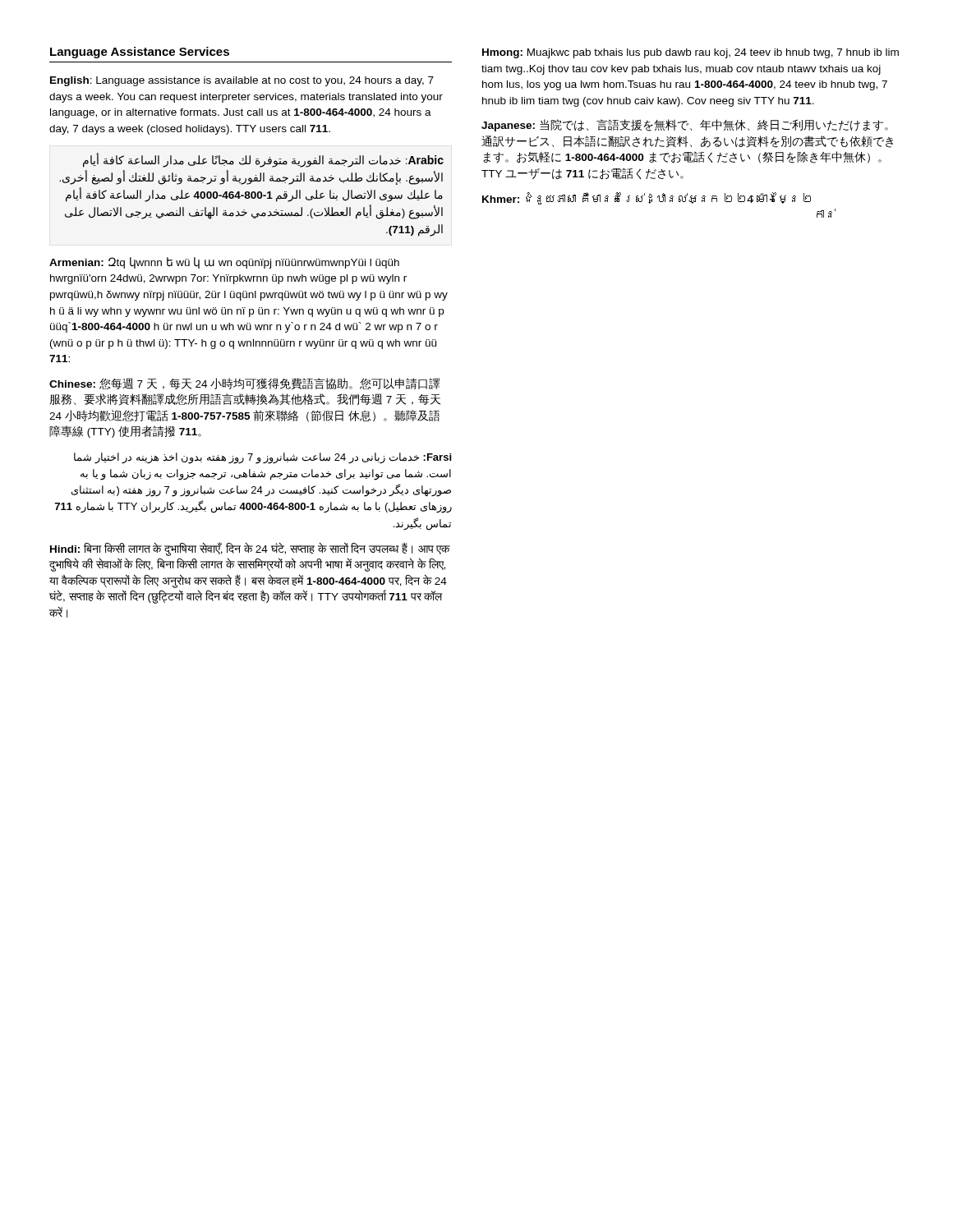Click on the passage starting "Japanese: 当院では、言語支援を無料で、年中無休、終日ご利用いただけます。通訳サービス、日本語に翻訳された資料、あるいは資料を別の書式でも依頼できます。お気軽に 1-800-464-4000"
The image size is (953, 1232).
click(688, 150)
